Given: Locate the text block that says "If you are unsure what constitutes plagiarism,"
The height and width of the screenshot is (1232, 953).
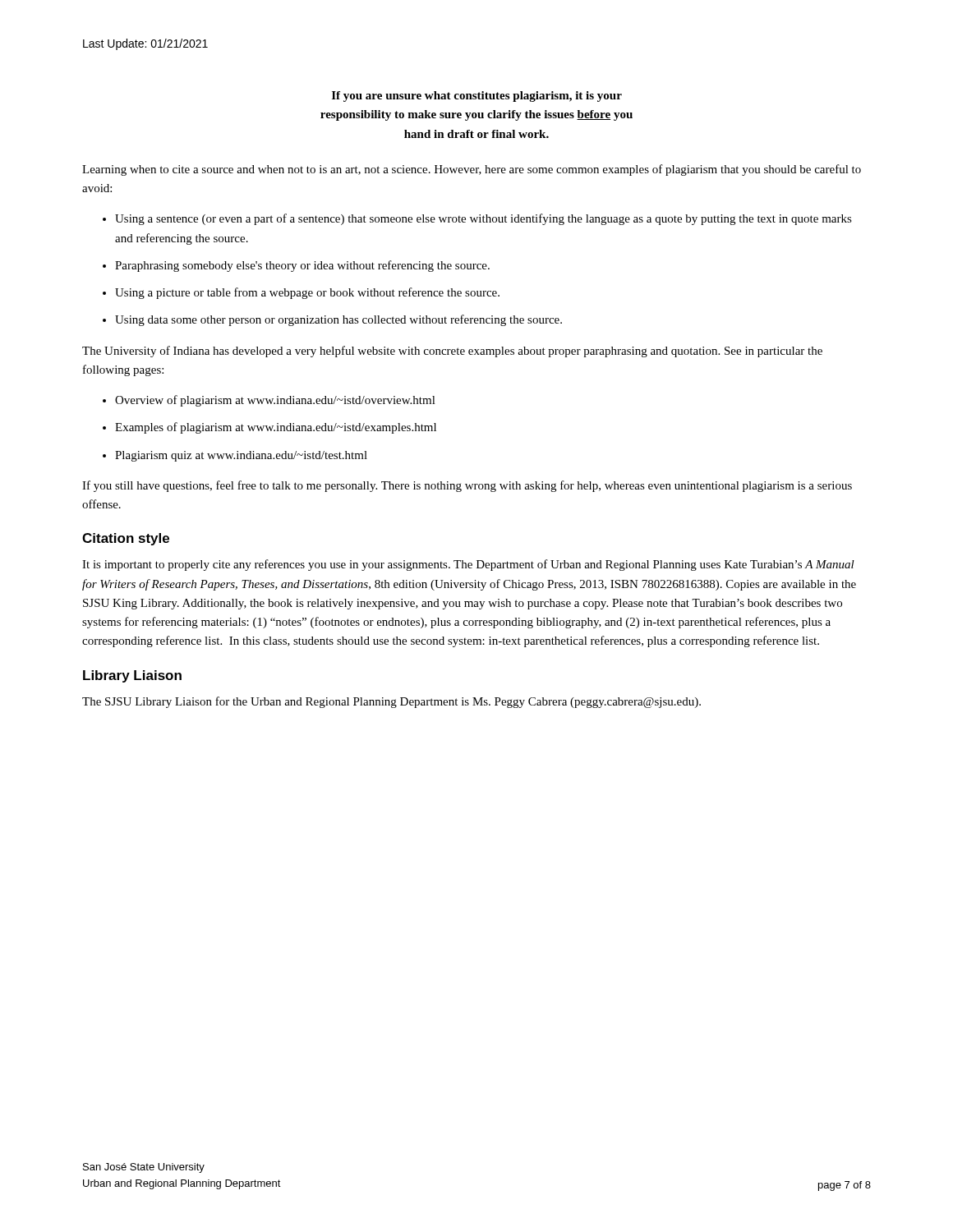Looking at the screenshot, I should (476, 114).
